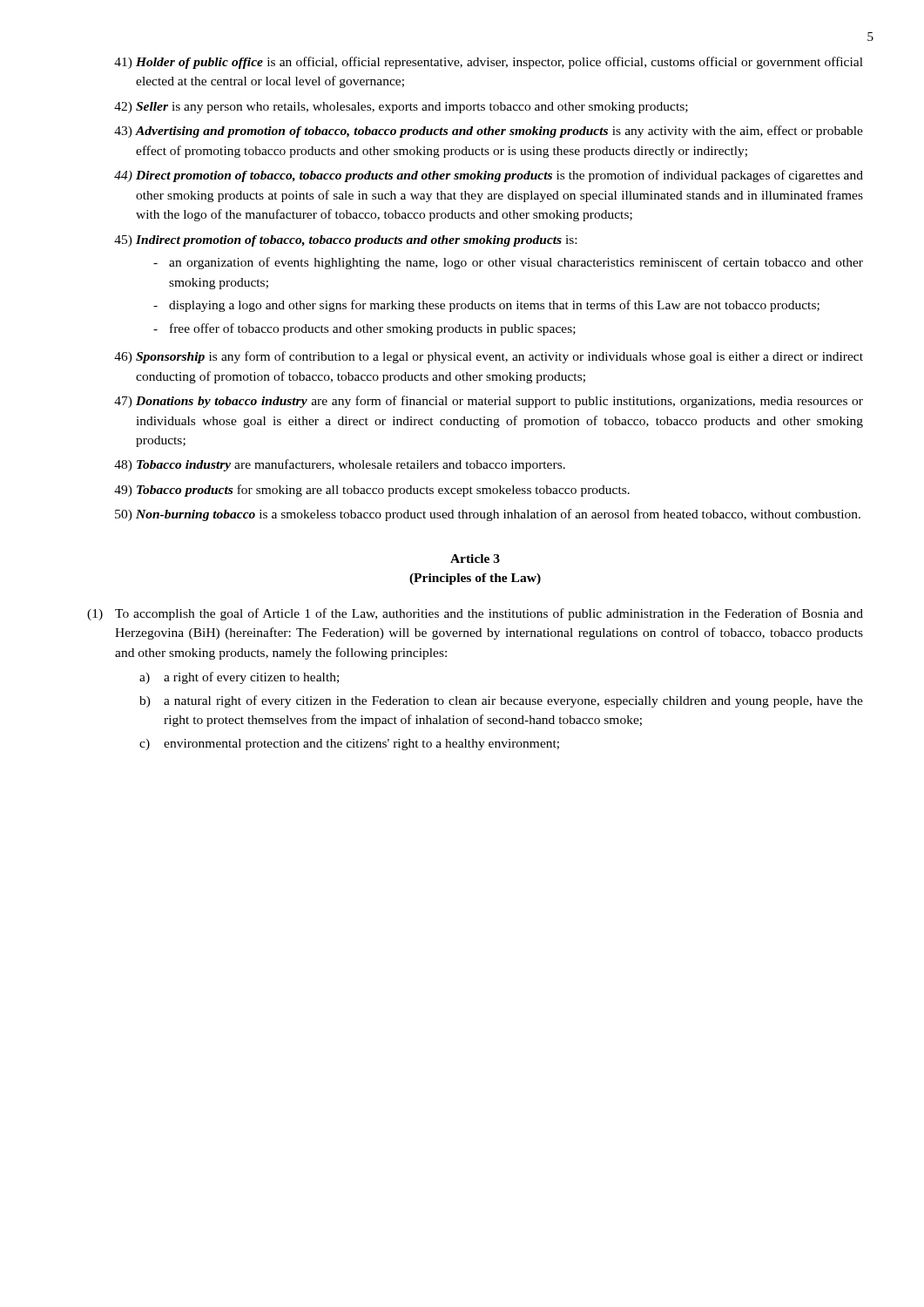924x1307 pixels.
Task: Where does it say "Article 3 (Principles of the Law)"?
Action: pos(475,568)
